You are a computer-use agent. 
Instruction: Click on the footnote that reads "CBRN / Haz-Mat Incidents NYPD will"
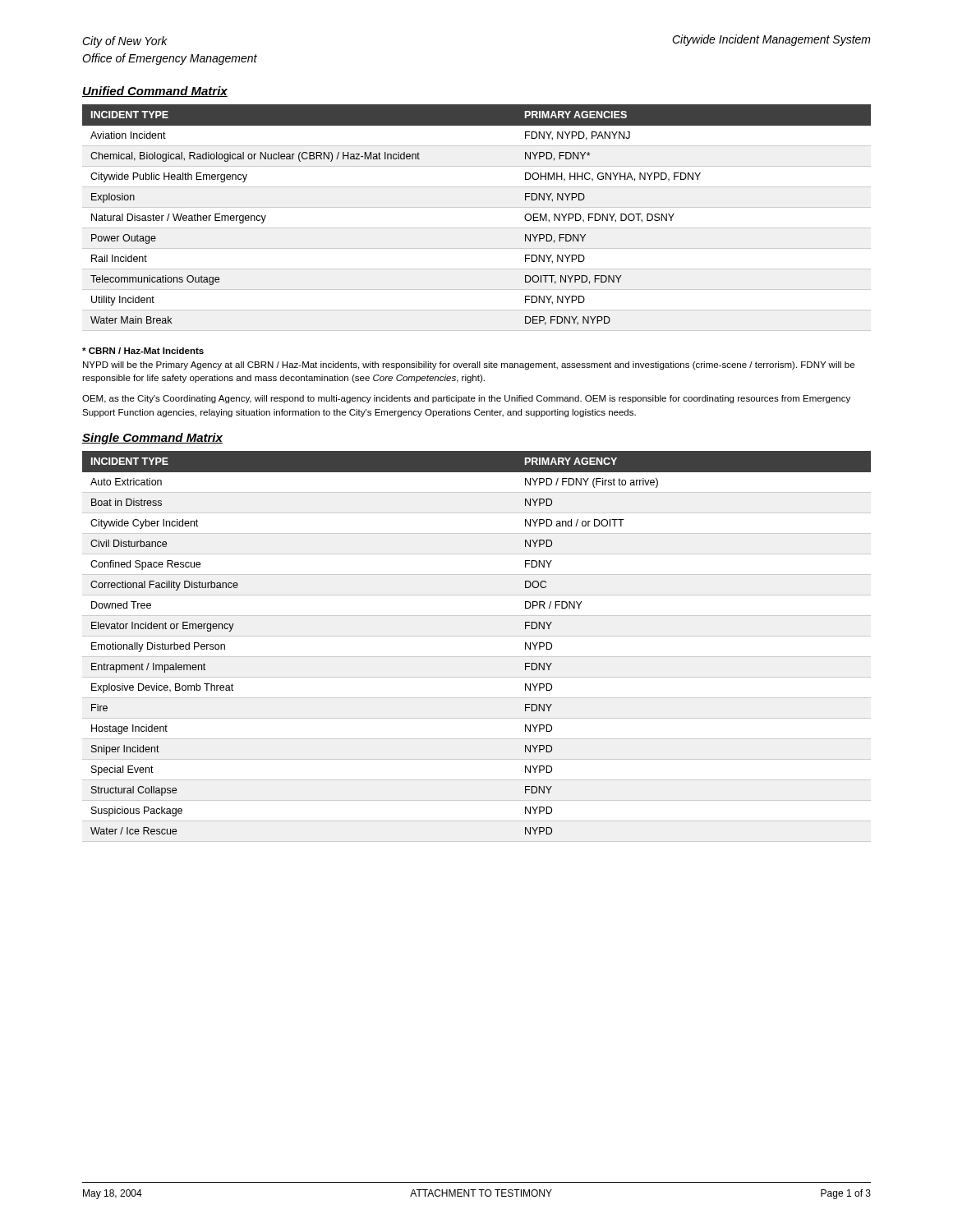tap(476, 382)
